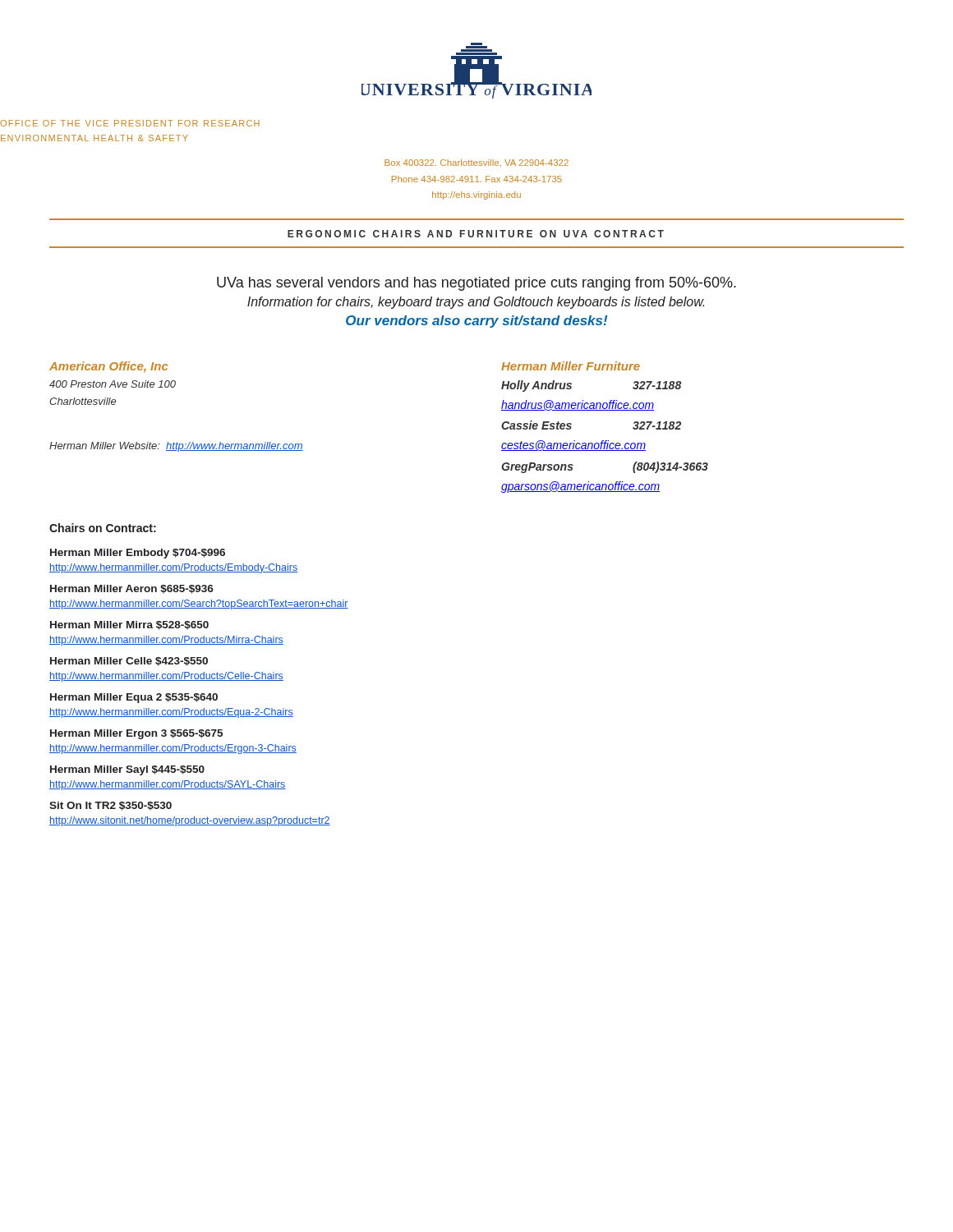This screenshot has width=953, height=1232.
Task: Locate the text "400 Preston Ave Suite 100 Charlottesville"
Action: click(113, 392)
